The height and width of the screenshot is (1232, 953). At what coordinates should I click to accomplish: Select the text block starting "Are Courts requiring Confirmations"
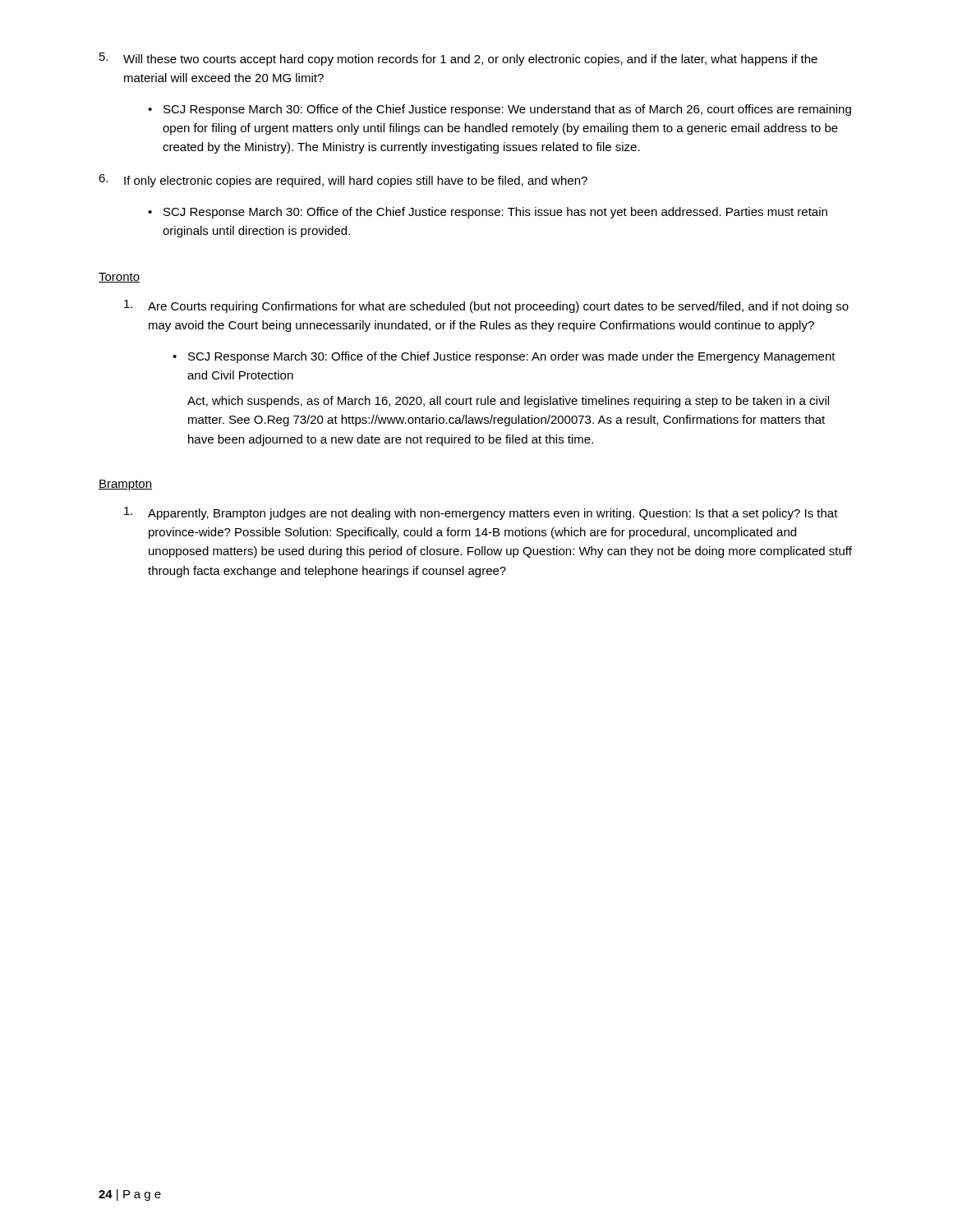click(489, 372)
